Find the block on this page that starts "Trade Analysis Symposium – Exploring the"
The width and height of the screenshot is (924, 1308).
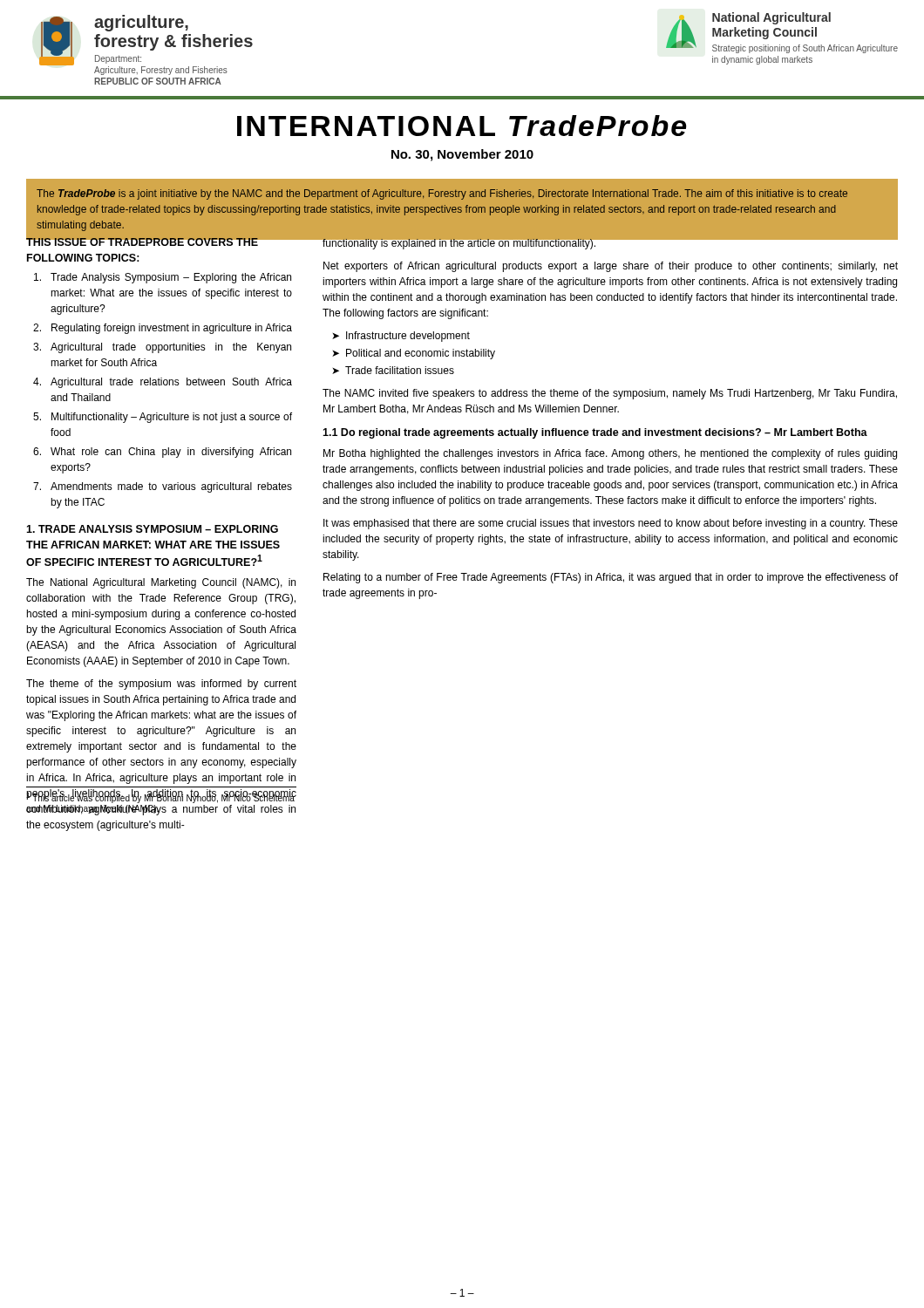[x=163, y=293]
